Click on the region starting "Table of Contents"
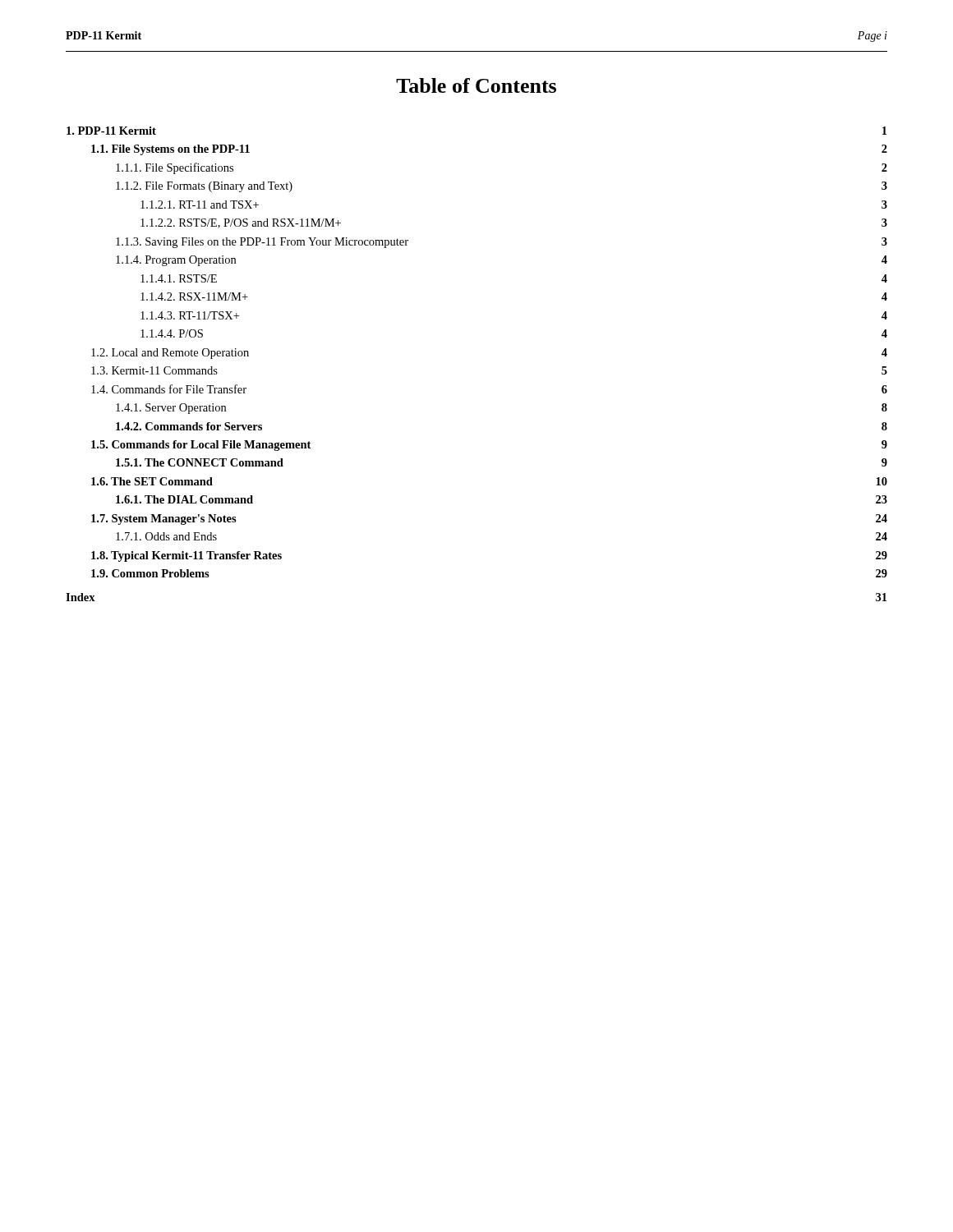Viewport: 953px width, 1232px height. [476, 86]
